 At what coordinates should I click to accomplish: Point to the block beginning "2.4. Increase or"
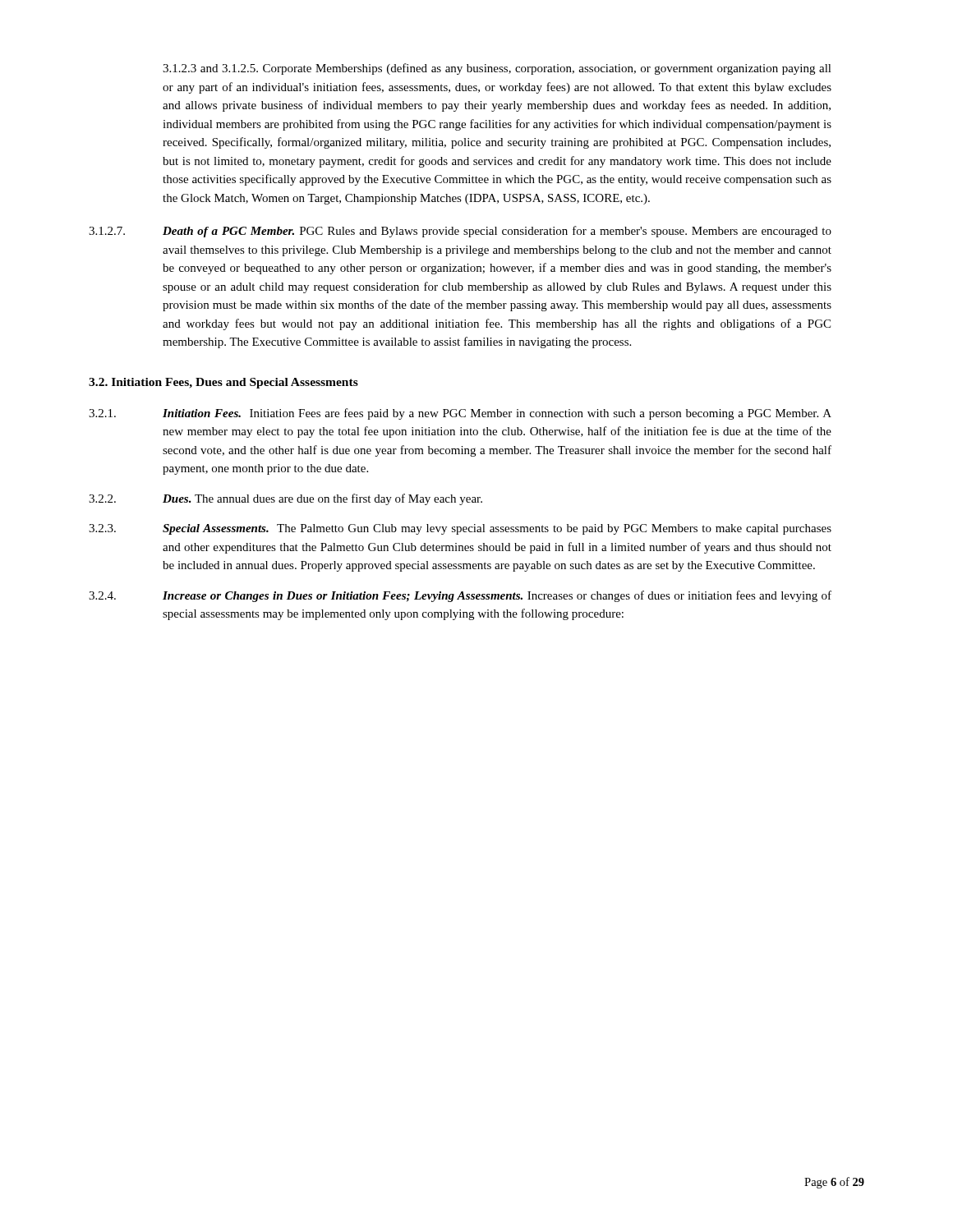pos(460,605)
